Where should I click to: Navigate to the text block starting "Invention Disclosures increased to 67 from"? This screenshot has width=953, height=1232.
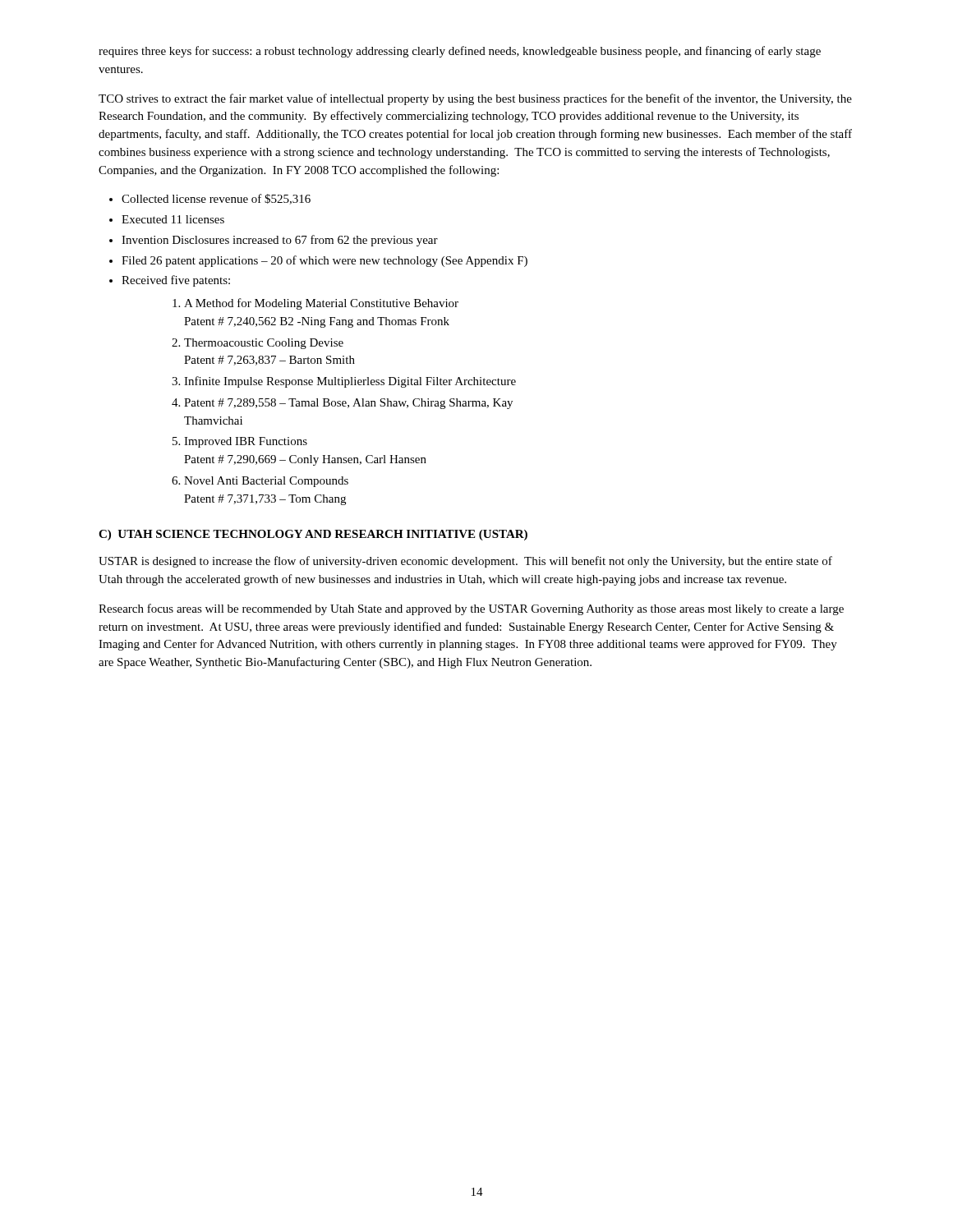point(274,241)
